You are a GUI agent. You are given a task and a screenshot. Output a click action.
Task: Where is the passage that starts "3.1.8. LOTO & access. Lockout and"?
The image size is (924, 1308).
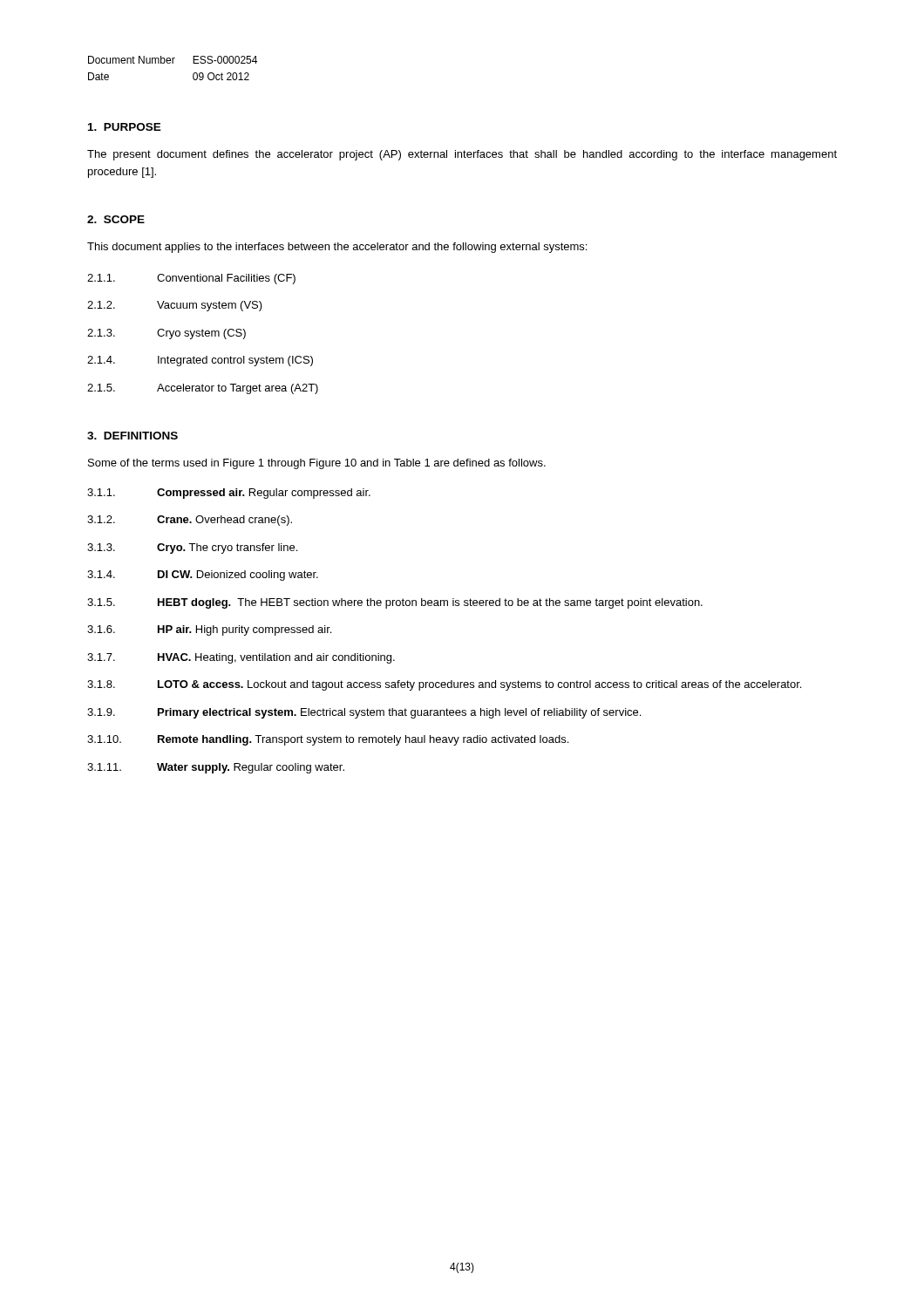462,685
